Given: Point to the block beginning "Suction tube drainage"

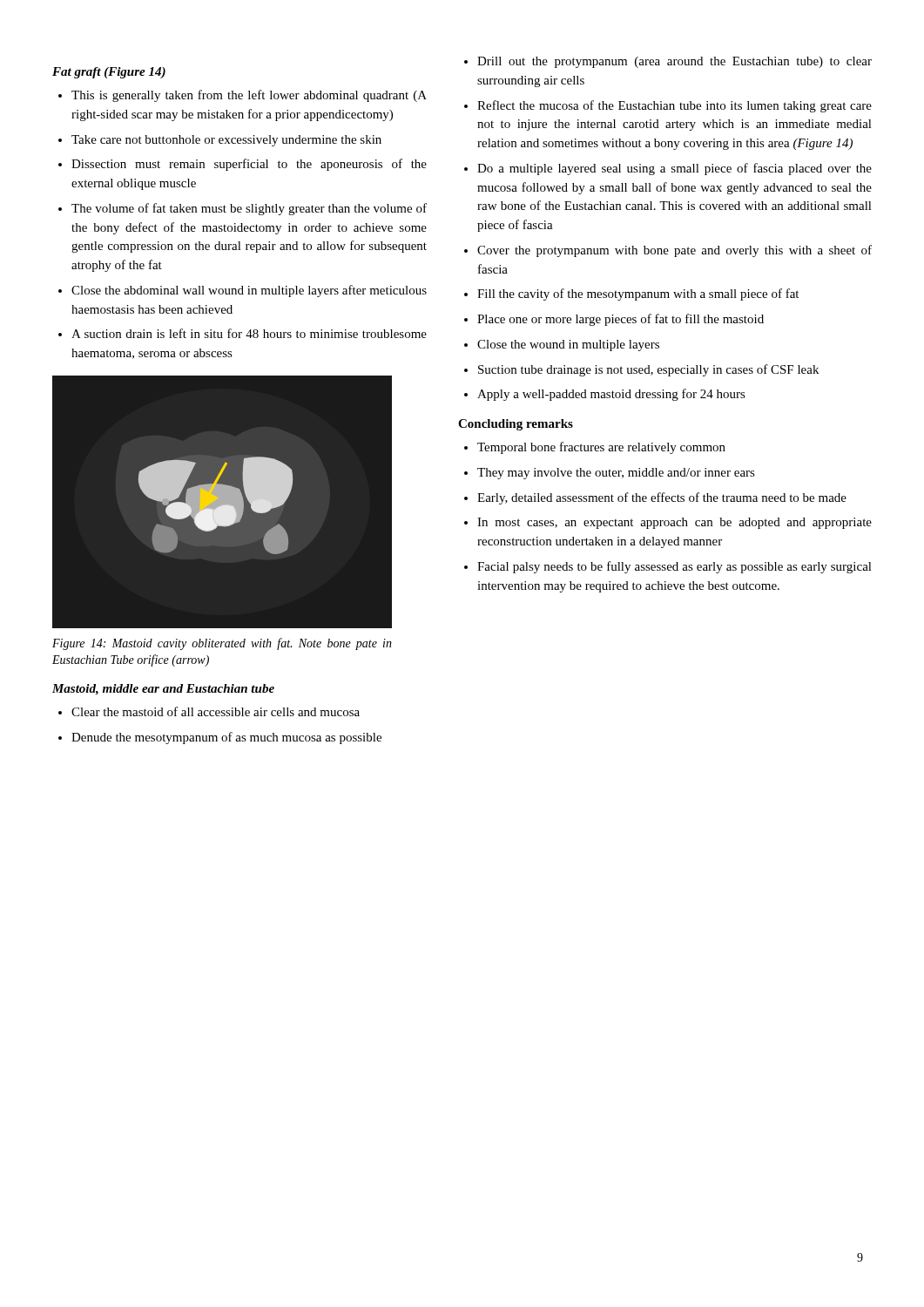Looking at the screenshot, I should (x=648, y=369).
